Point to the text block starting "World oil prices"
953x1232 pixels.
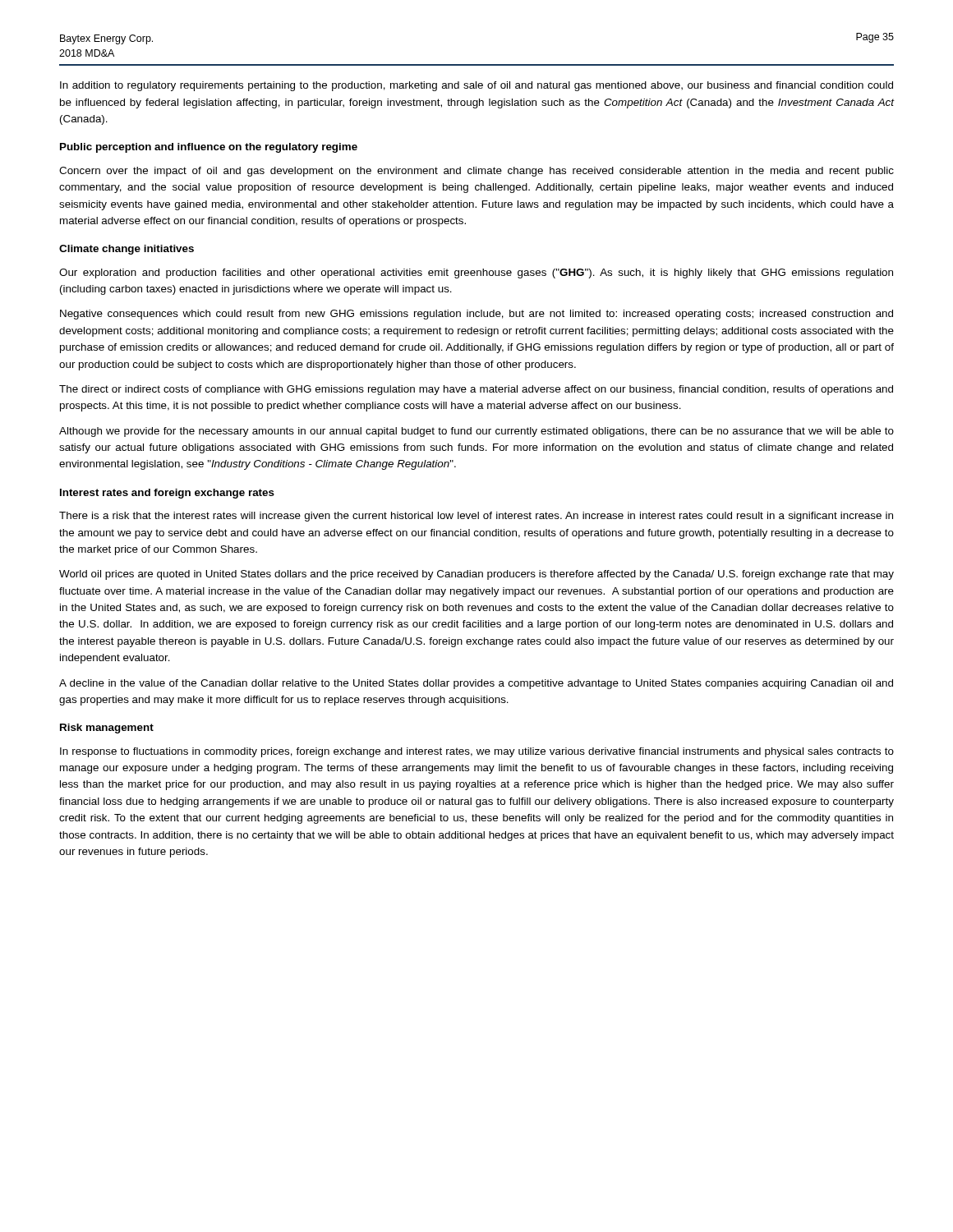[x=476, y=616]
